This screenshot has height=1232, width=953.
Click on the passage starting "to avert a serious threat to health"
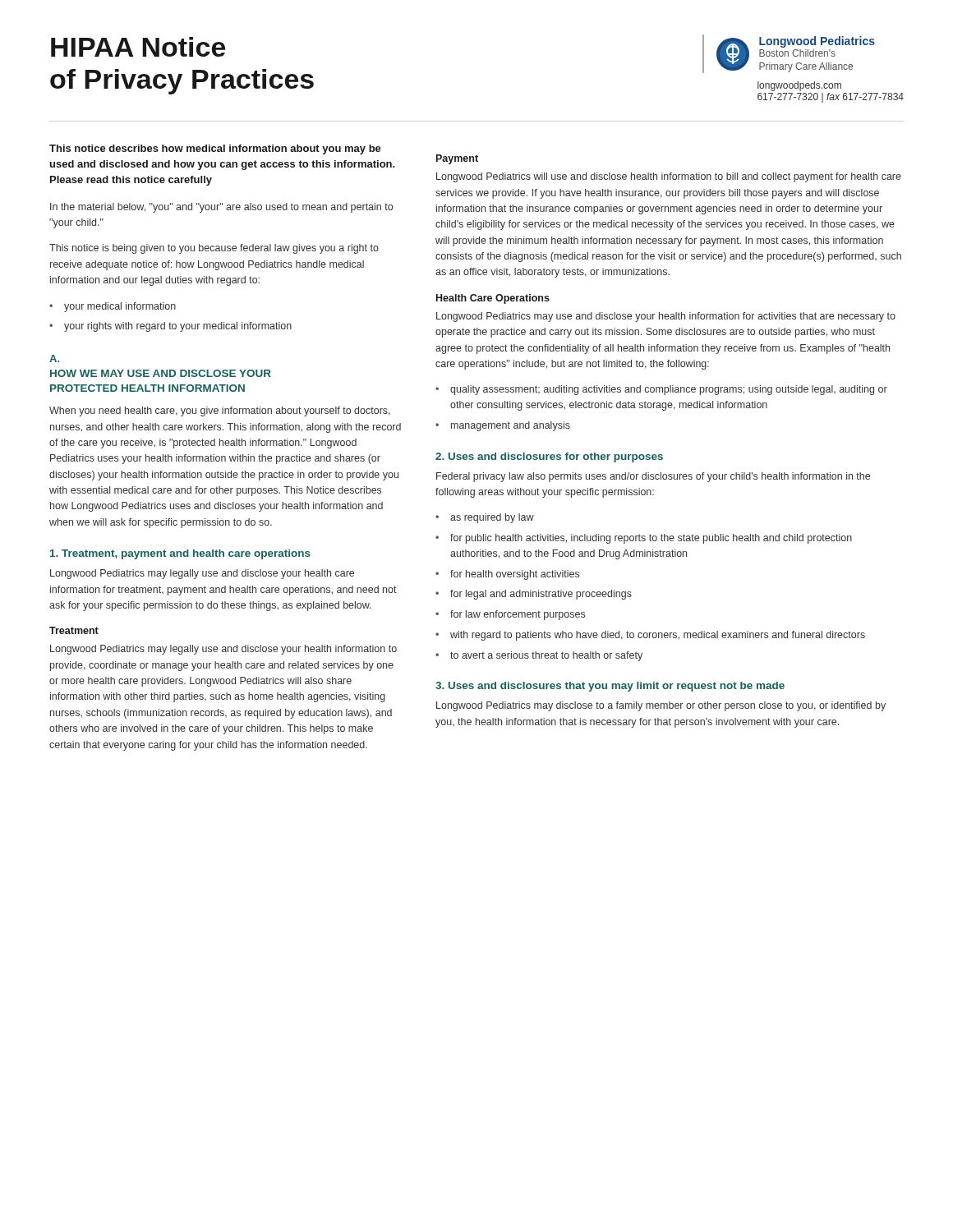546,655
